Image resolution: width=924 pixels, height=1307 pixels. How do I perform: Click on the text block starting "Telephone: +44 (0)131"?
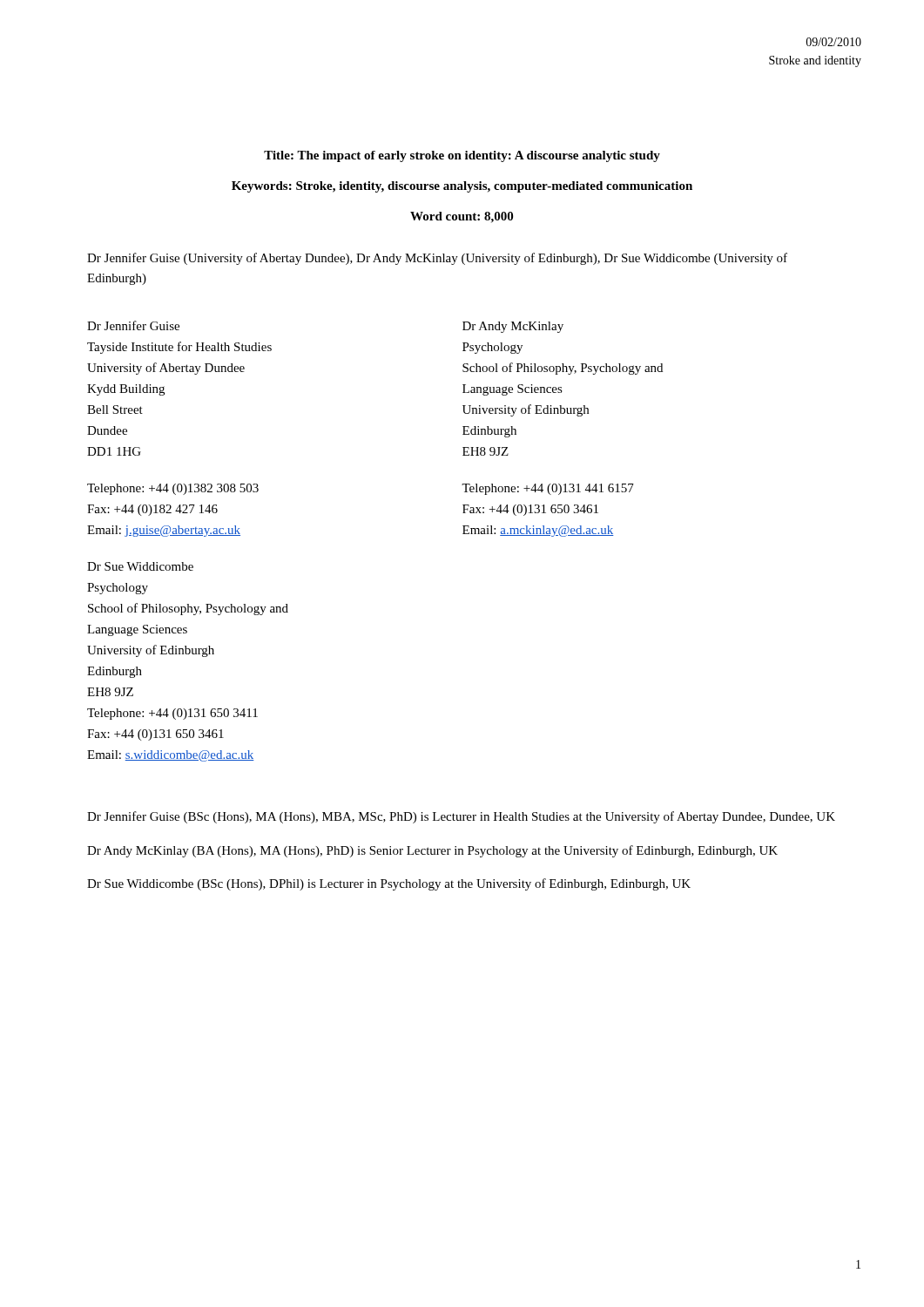(x=548, y=509)
